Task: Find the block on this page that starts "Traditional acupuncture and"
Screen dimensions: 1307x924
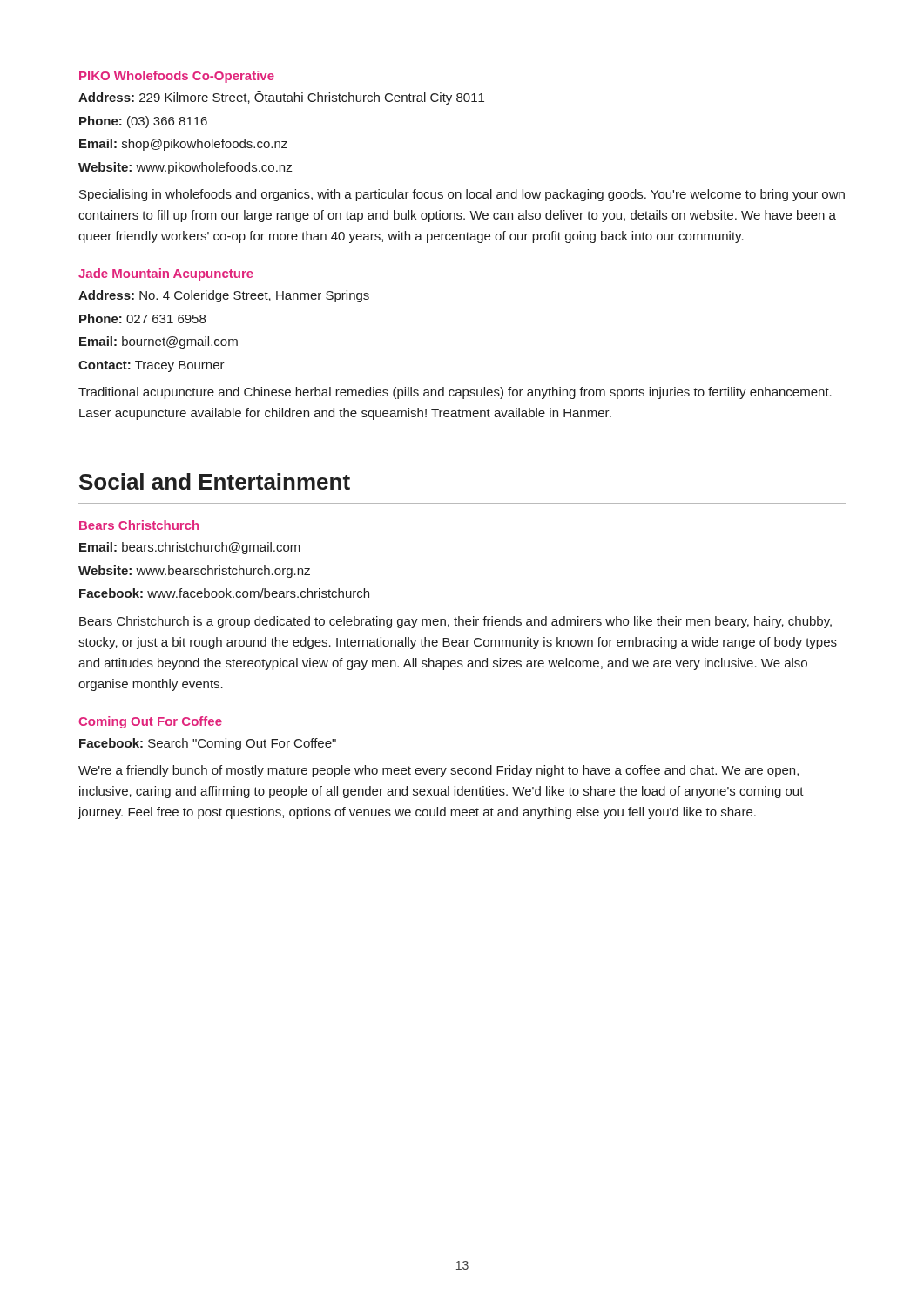Action: coord(455,402)
